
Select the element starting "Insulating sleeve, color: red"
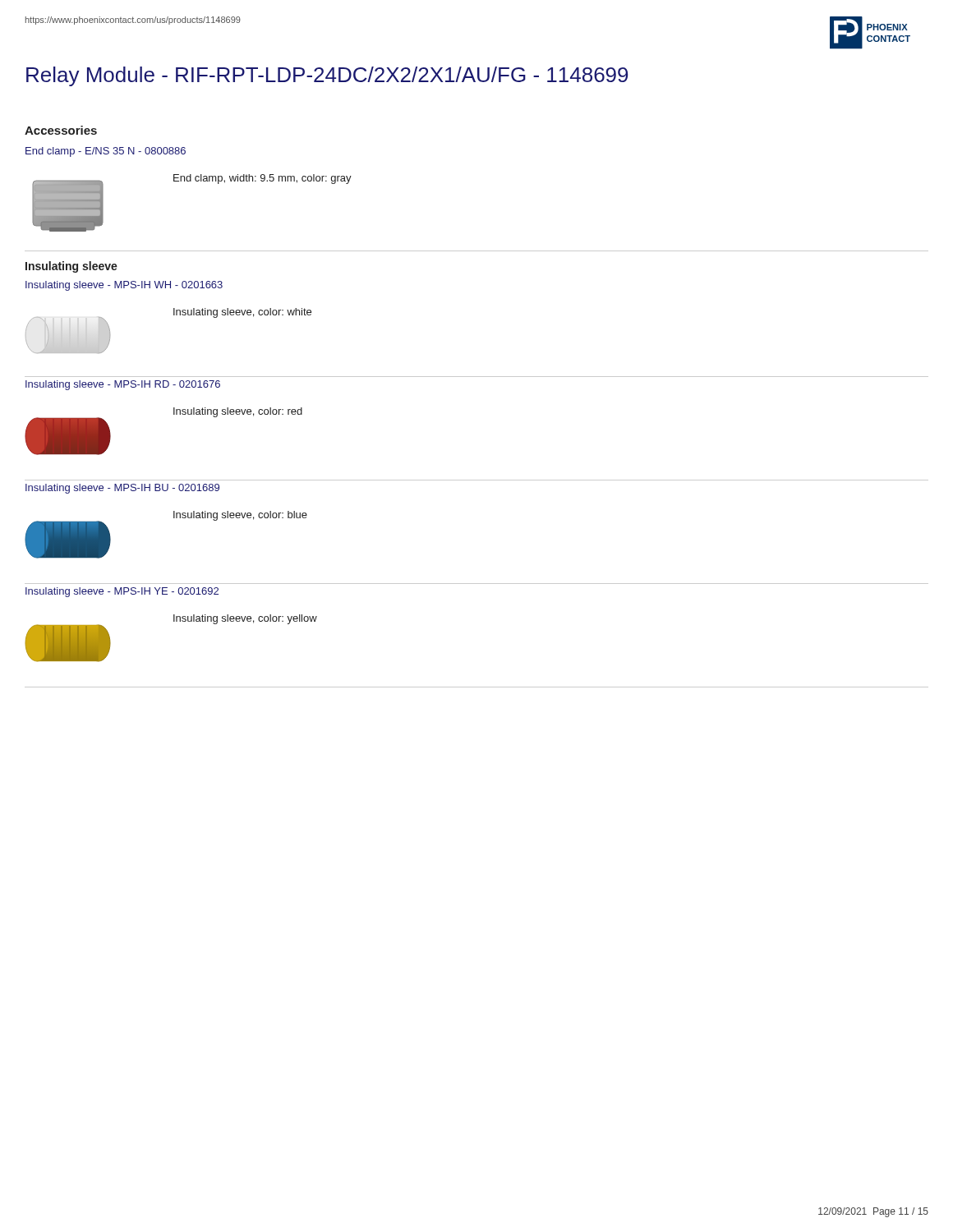(238, 411)
